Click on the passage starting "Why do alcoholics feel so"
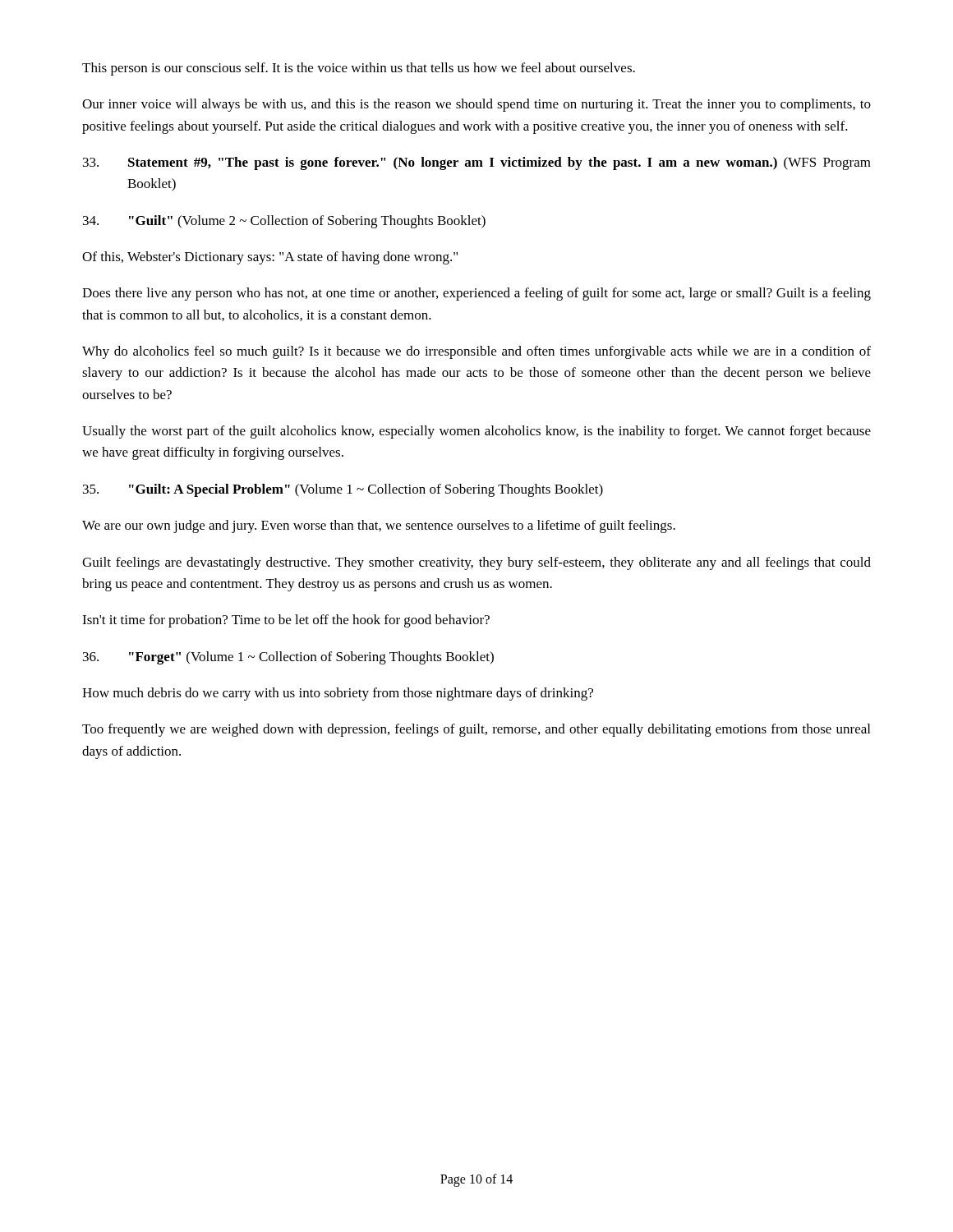 476,373
